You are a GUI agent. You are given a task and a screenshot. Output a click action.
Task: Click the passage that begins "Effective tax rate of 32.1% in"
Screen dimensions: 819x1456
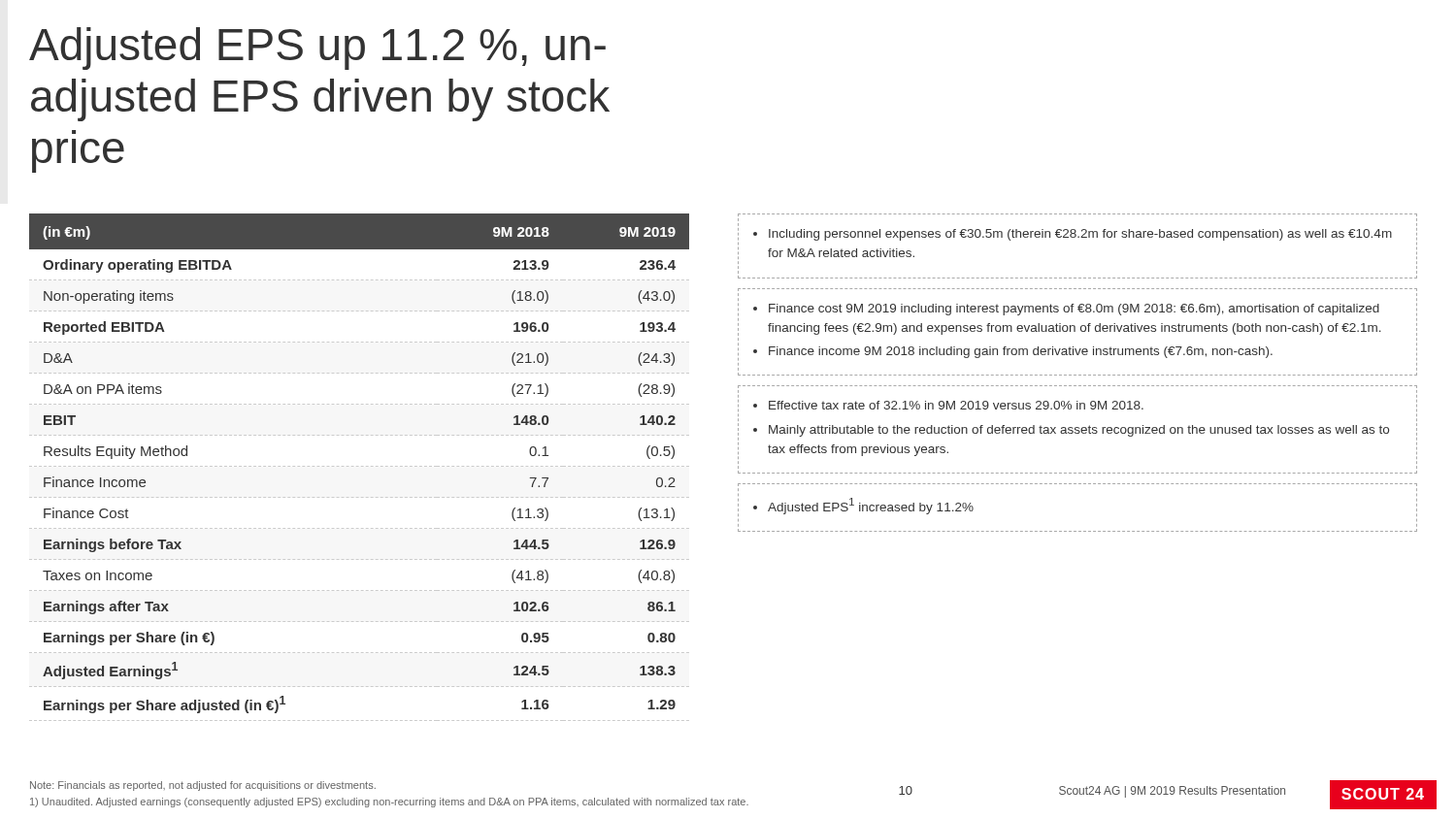click(1077, 428)
